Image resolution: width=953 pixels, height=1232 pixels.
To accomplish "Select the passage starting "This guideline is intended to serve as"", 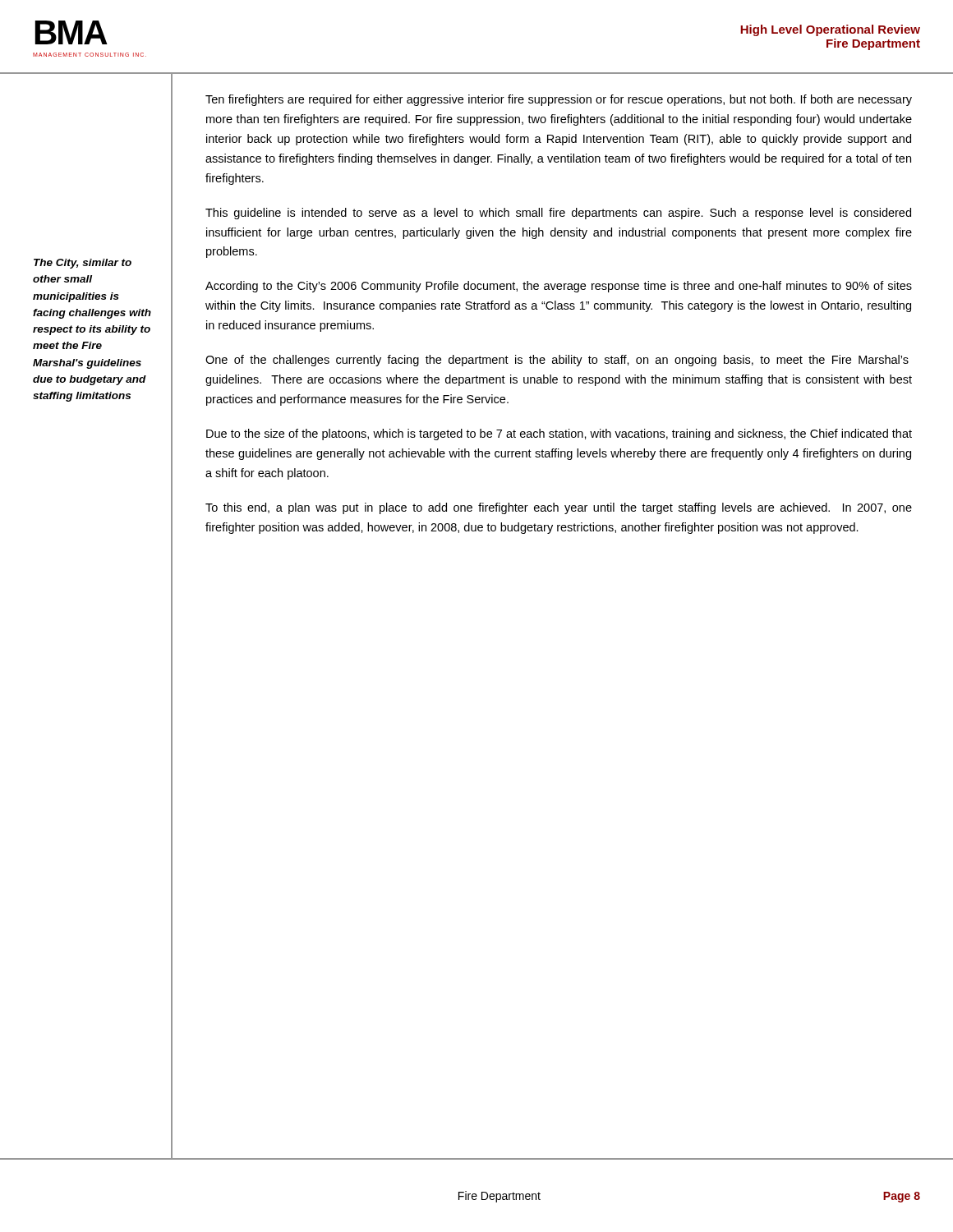I will pos(559,233).
